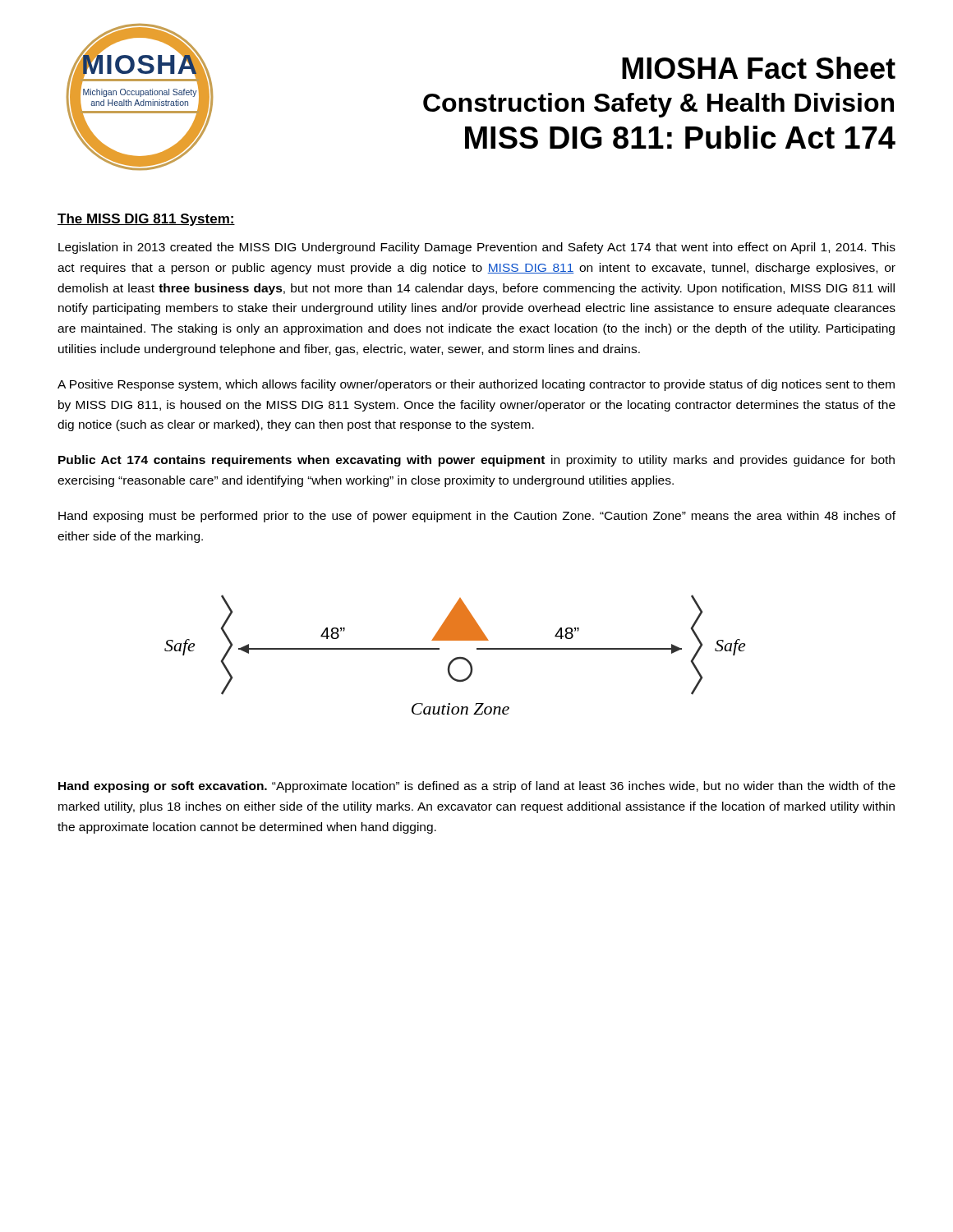This screenshot has width=953, height=1232.
Task: Find the section header that says "The MISS DIG 811 System:"
Action: click(x=146, y=219)
